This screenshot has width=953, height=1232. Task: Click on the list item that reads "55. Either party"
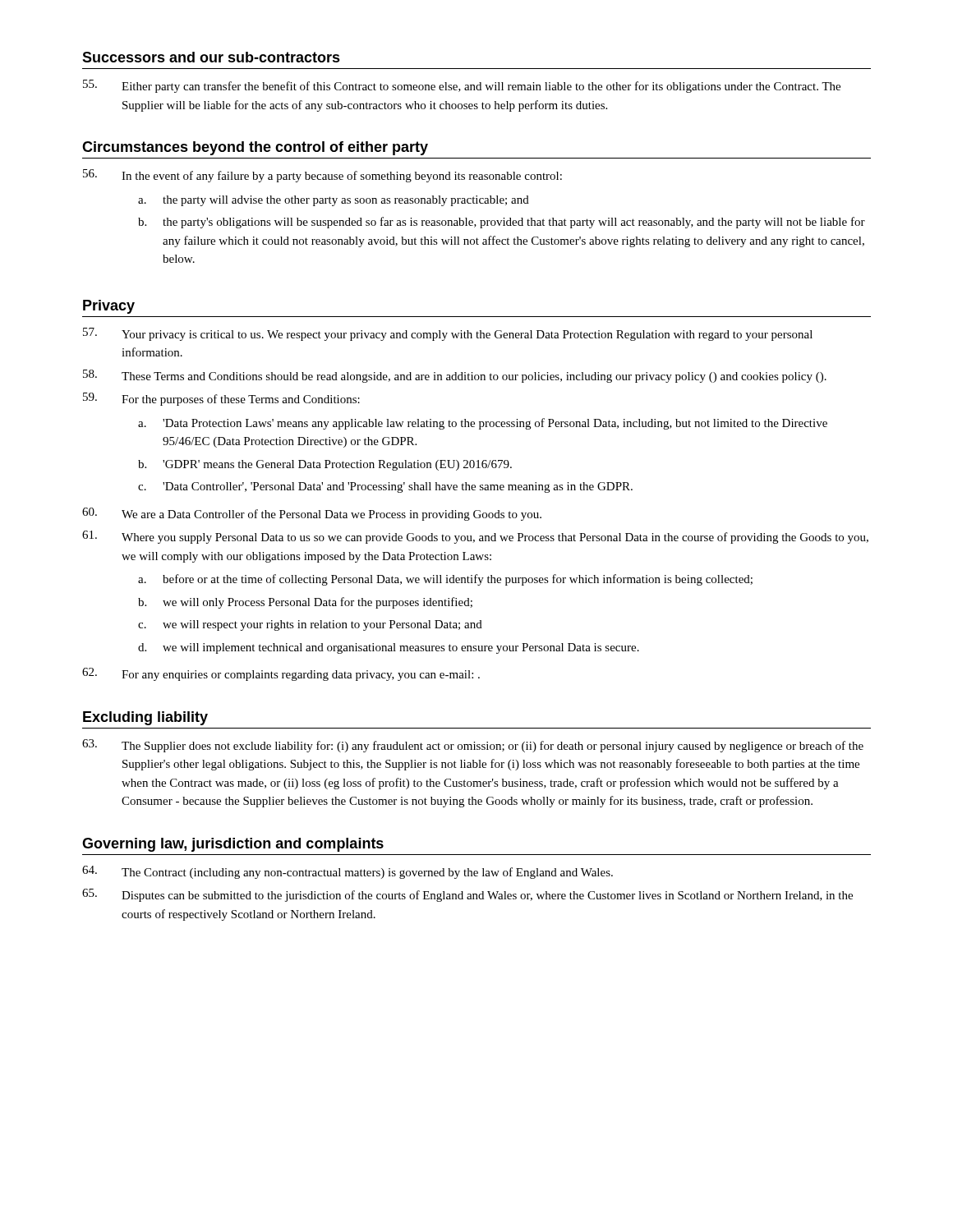click(476, 96)
